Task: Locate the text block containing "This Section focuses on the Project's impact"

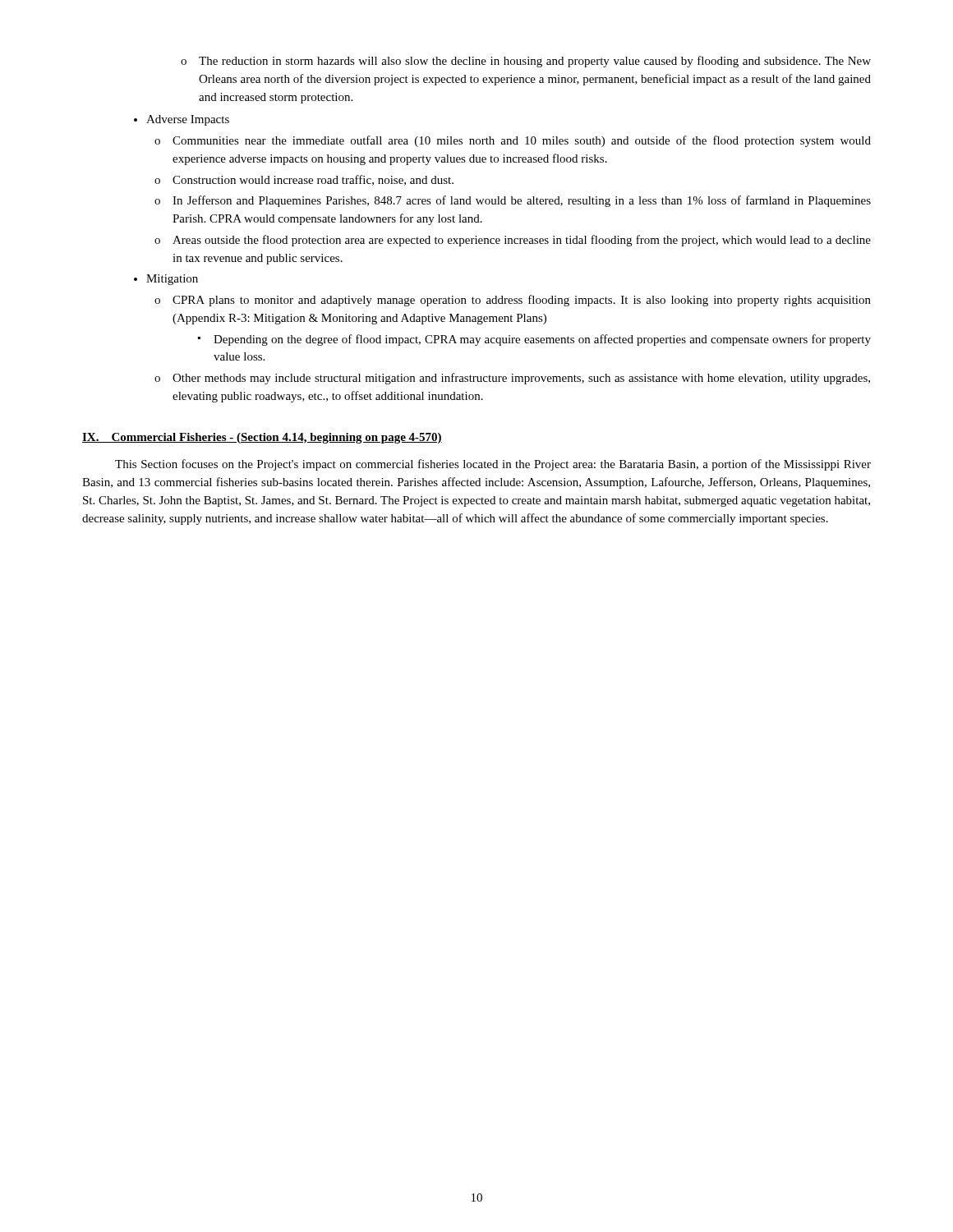Action: pos(476,491)
